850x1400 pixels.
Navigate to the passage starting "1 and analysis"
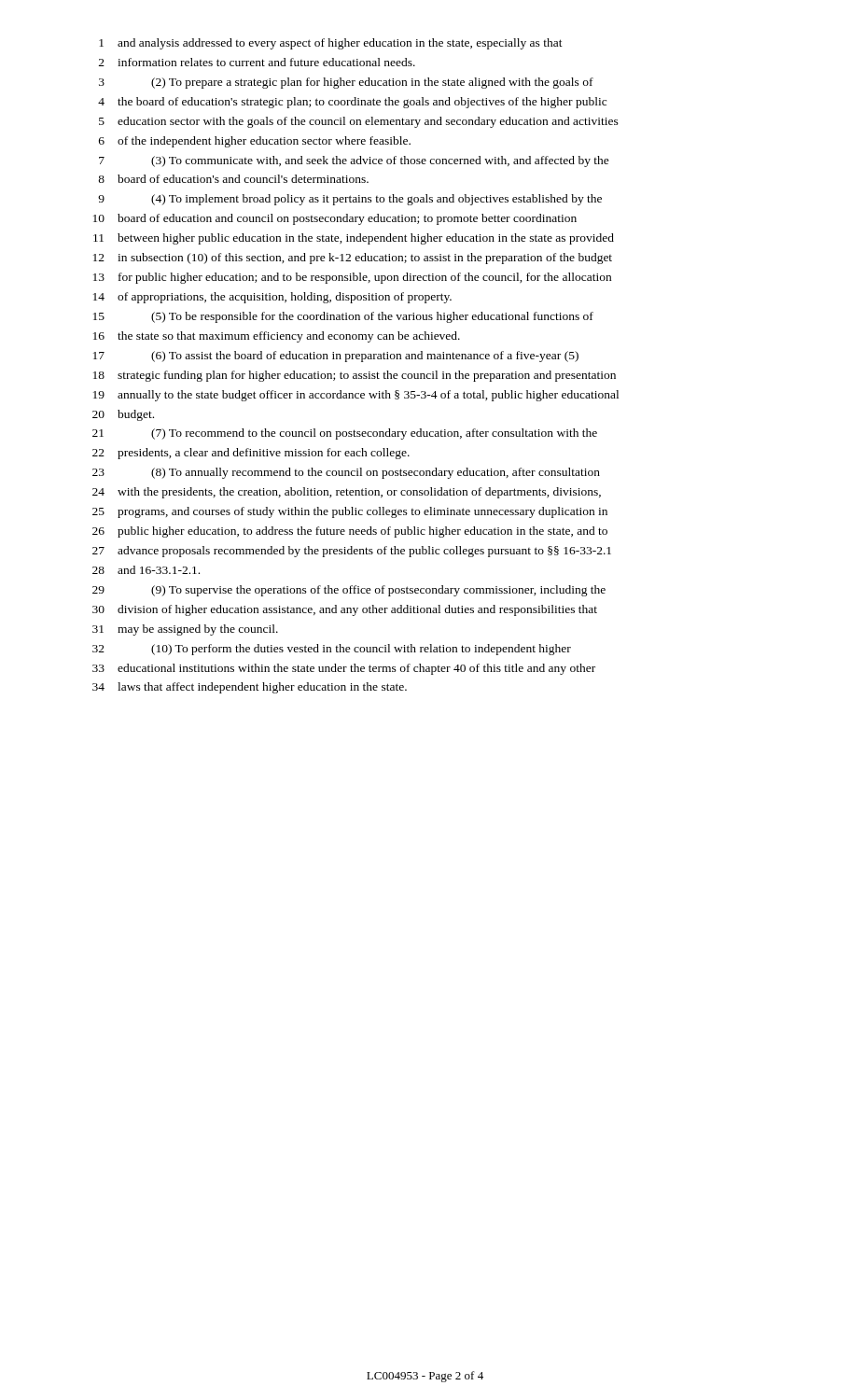point(425,43)
